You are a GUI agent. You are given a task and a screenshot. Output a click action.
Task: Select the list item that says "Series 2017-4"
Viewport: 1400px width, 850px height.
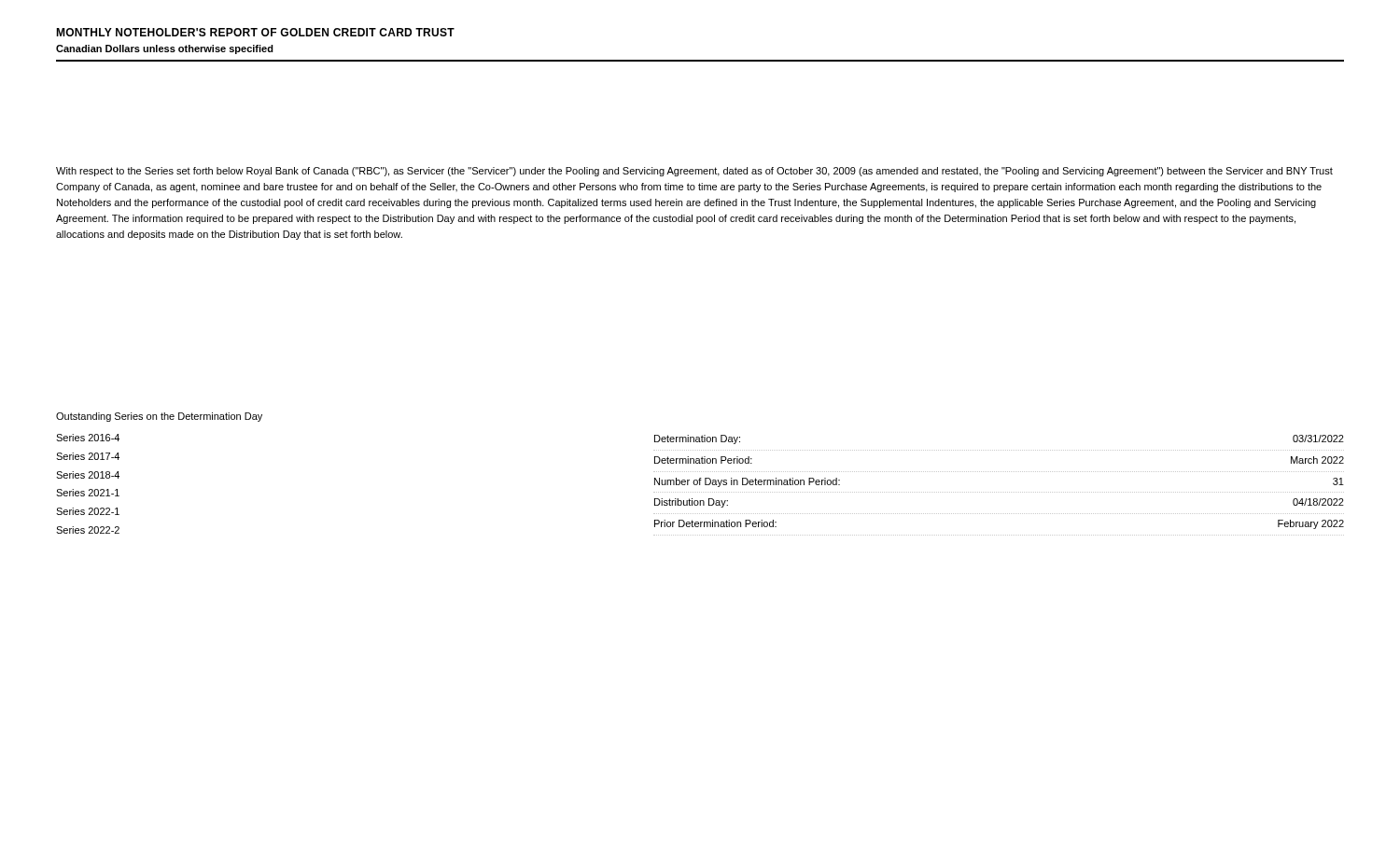[88, 456]
